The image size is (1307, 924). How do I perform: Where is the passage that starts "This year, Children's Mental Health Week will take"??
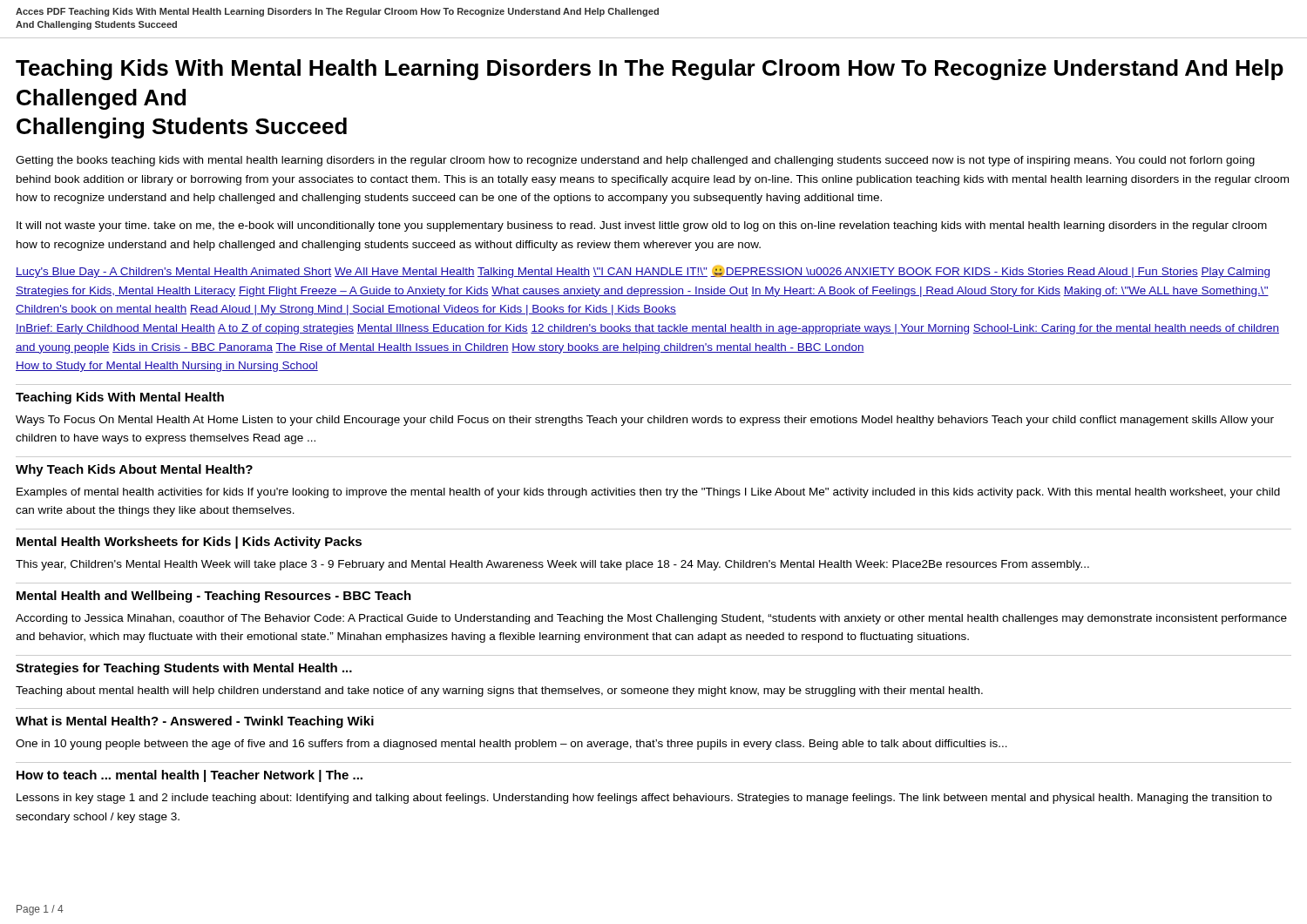click(553, 564)
